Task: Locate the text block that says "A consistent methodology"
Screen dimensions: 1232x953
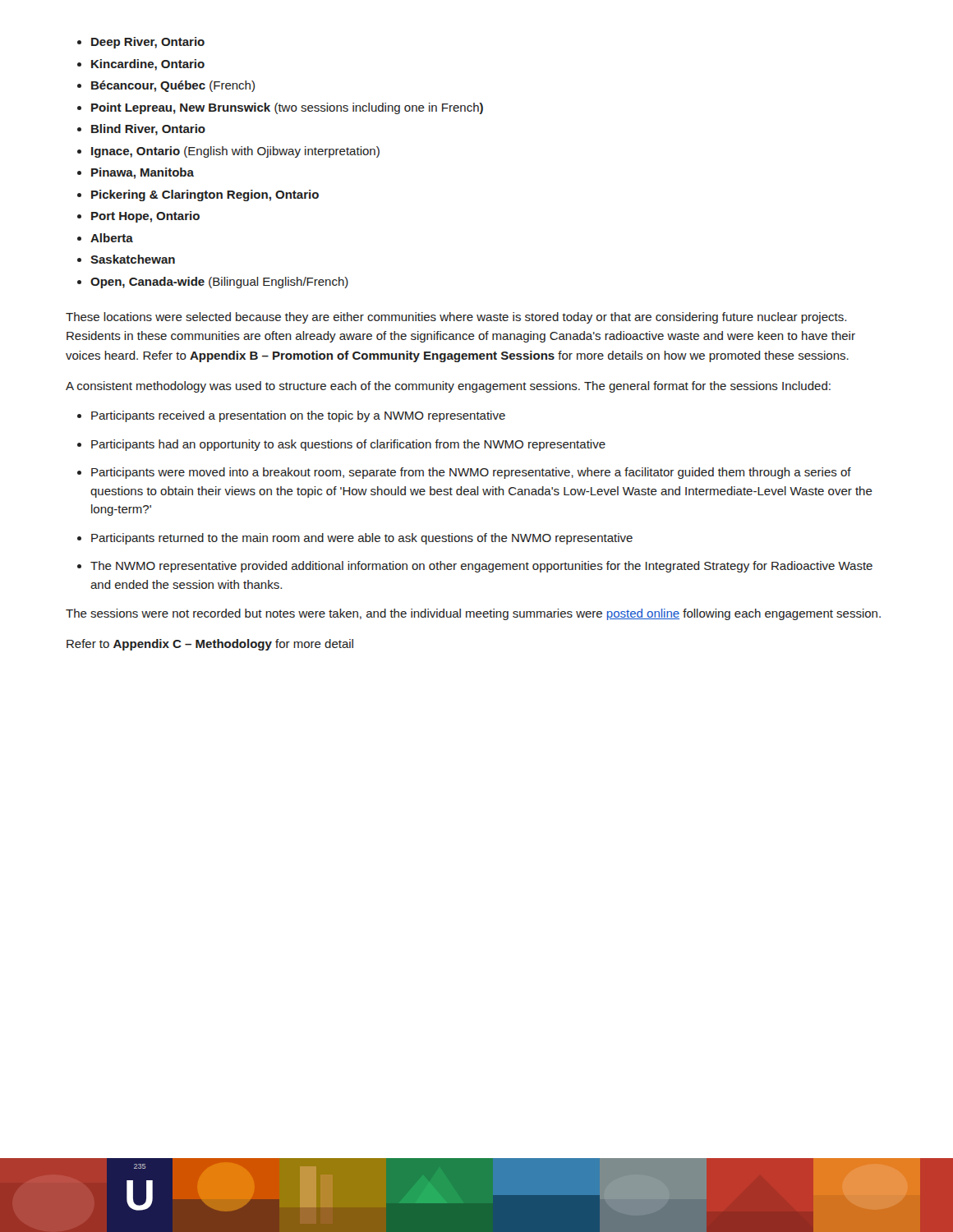Action: pos(476,386)
